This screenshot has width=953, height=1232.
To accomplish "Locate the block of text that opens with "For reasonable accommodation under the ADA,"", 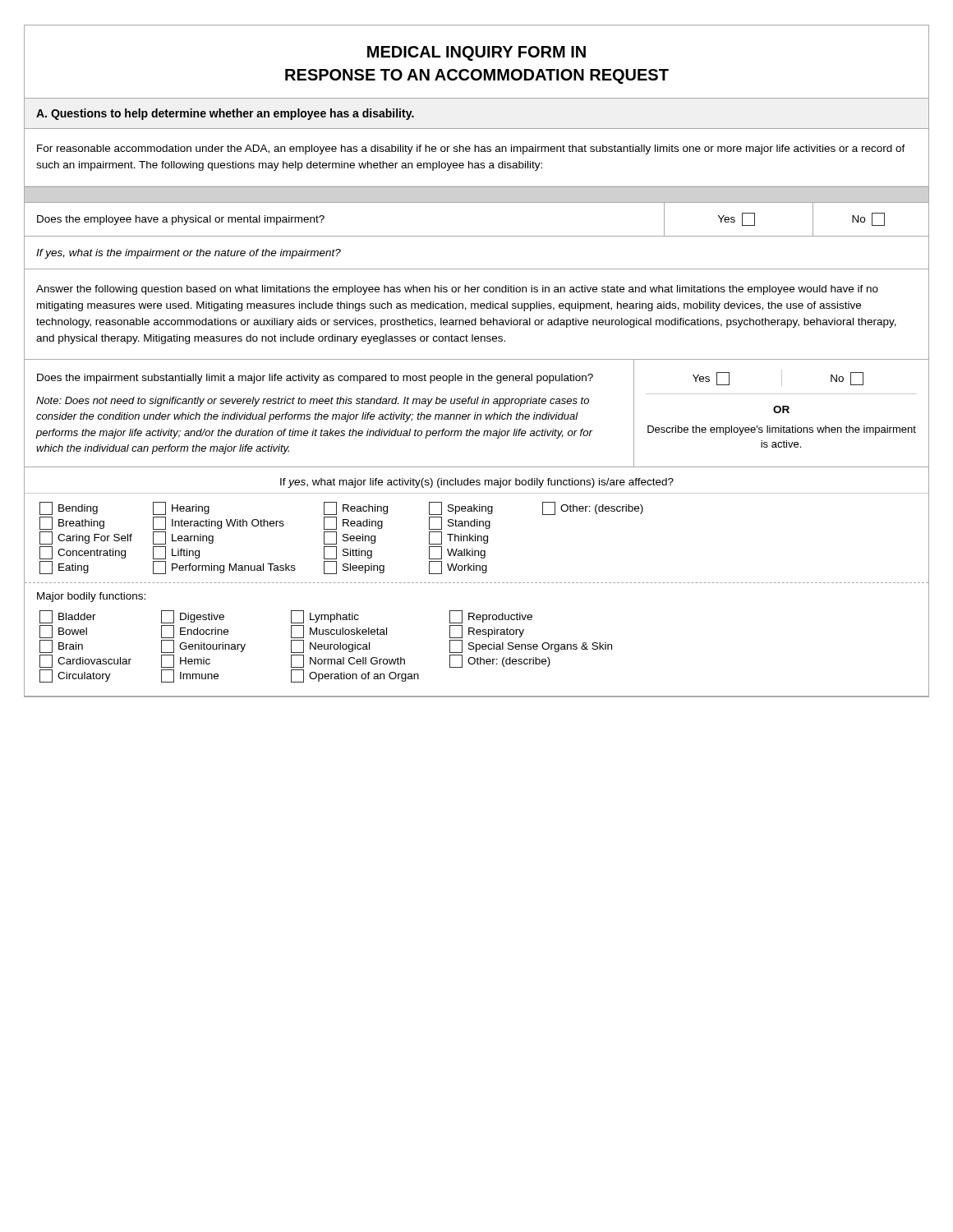I will click(470, 157).
